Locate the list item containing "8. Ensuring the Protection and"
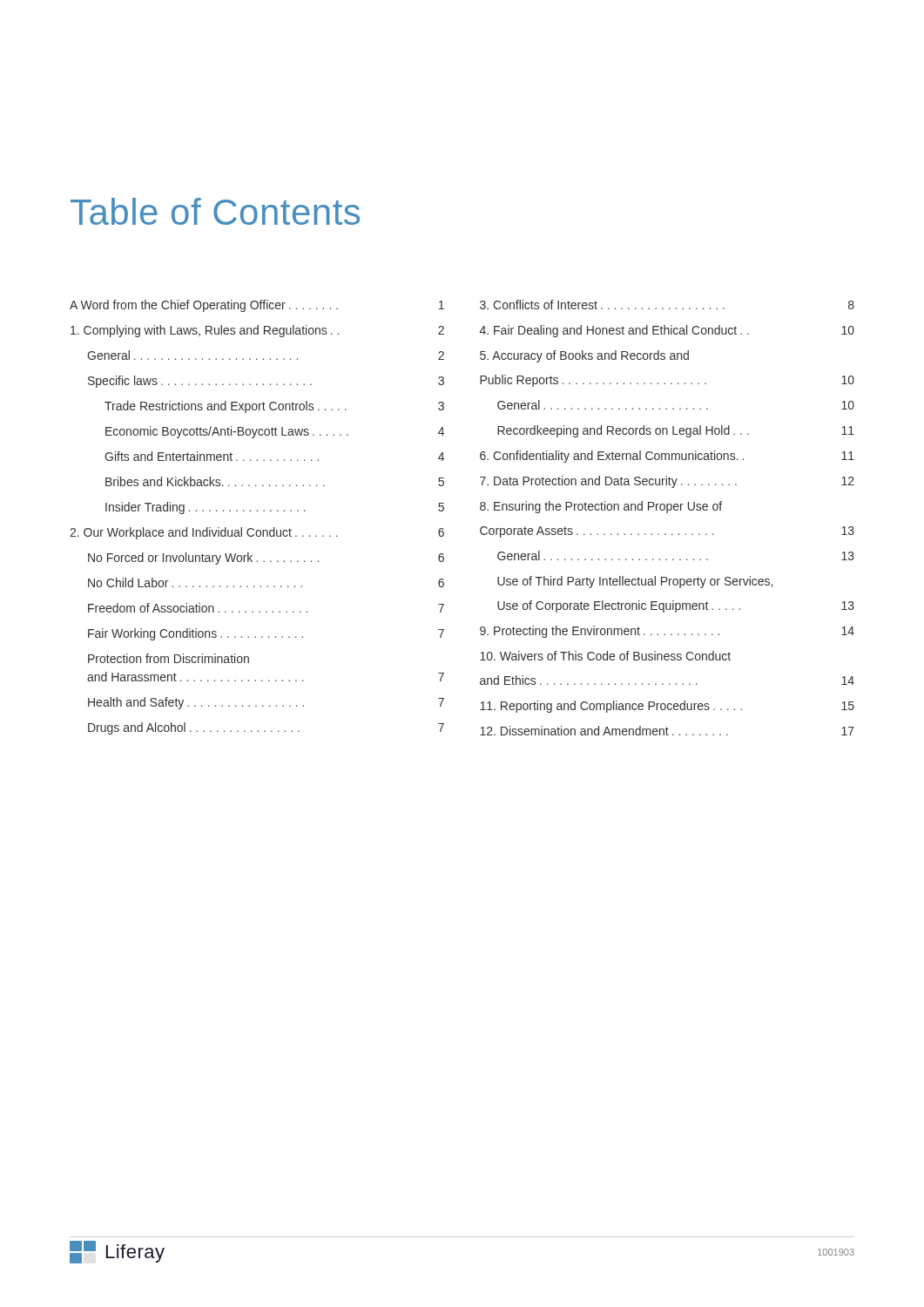This screenshot has width=924, height=1307. [x=667, y=507]
